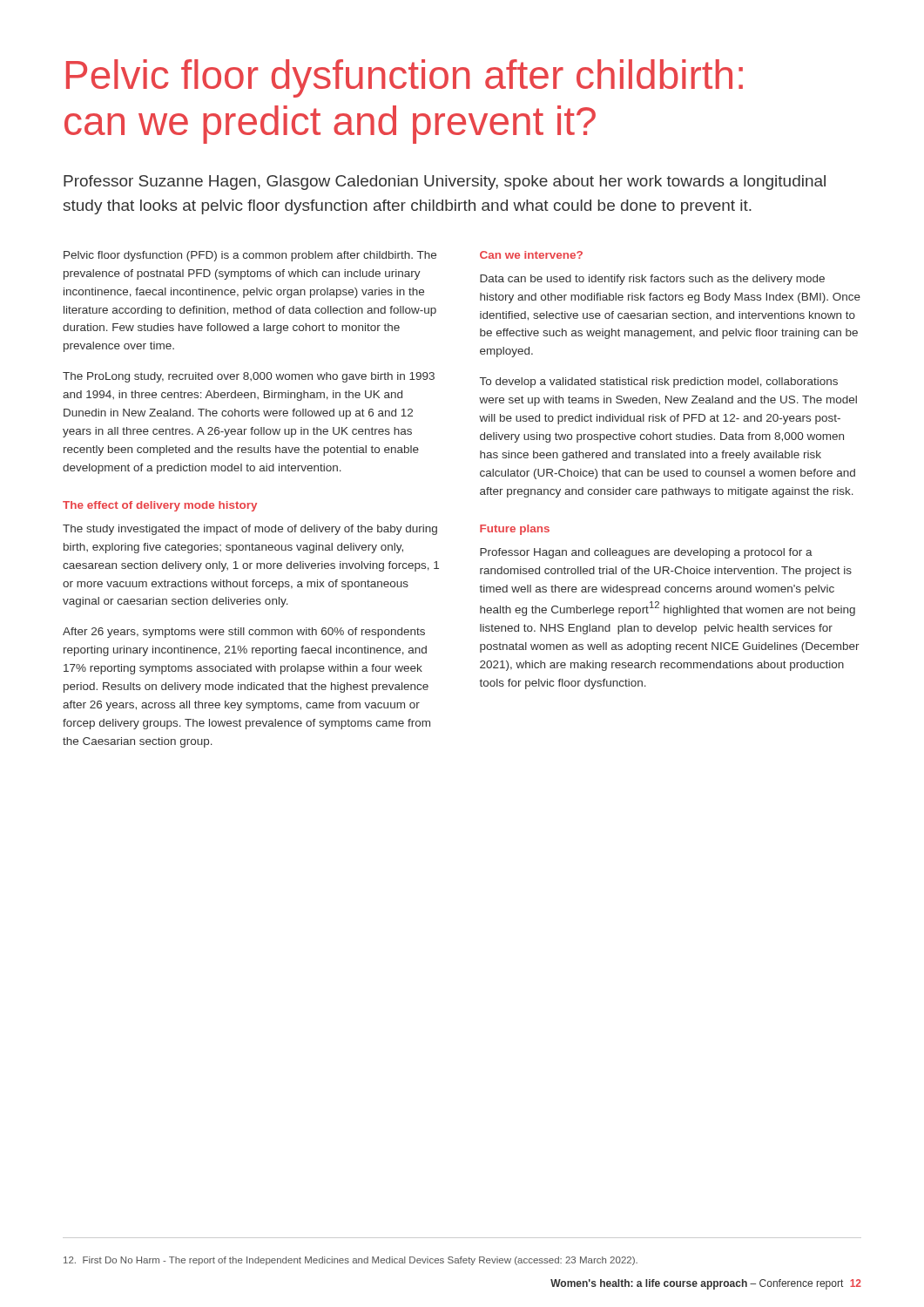Point to the region starting "Professor Hagan and colleagues are developing a protocol"
The width and height of the screenshot is (924, 1307).
pos(670,618)
